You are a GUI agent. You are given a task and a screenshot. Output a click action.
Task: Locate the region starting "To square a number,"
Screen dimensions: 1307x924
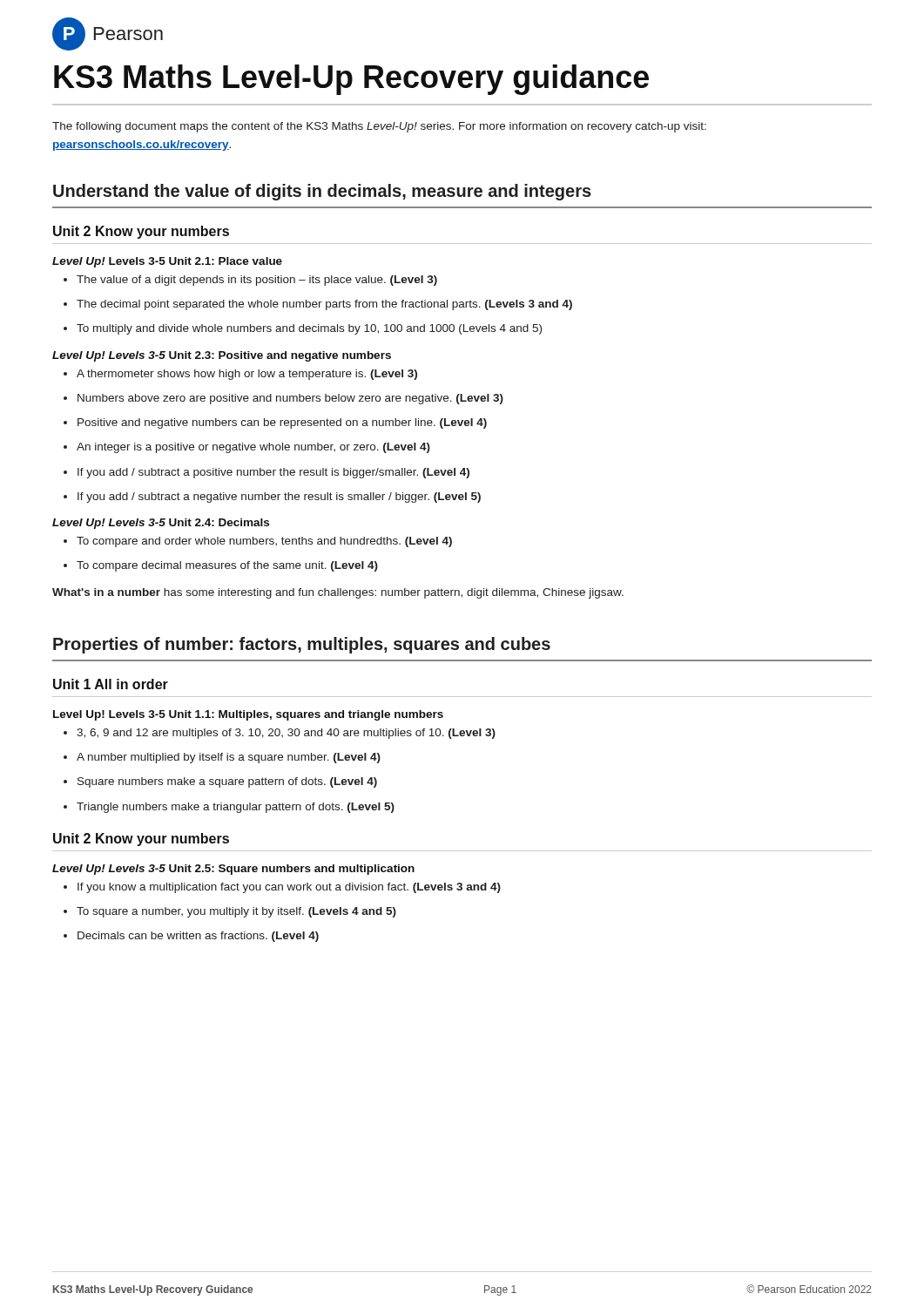point(230,912)
